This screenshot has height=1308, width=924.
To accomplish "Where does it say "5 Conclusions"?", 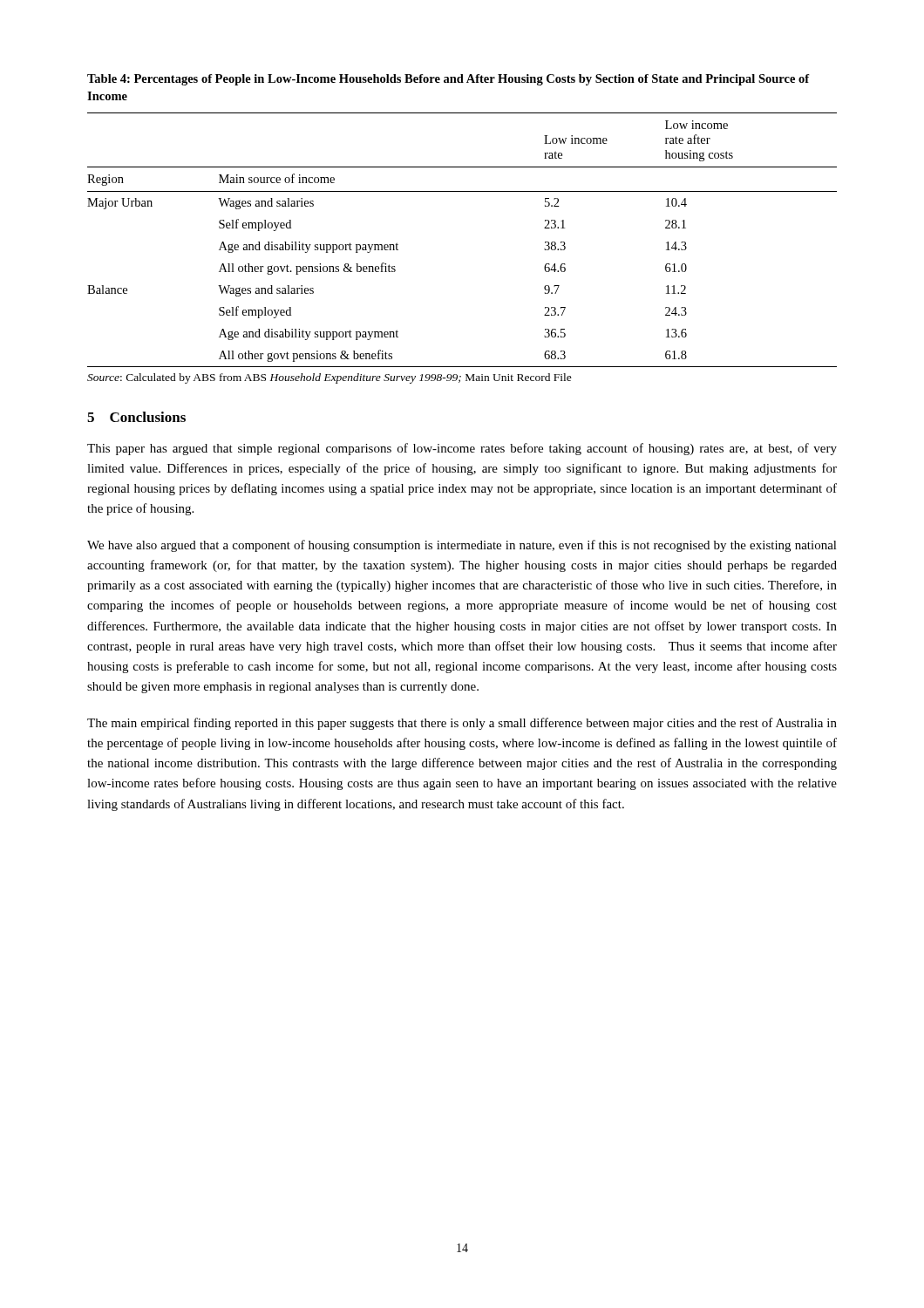I will 137,417.
